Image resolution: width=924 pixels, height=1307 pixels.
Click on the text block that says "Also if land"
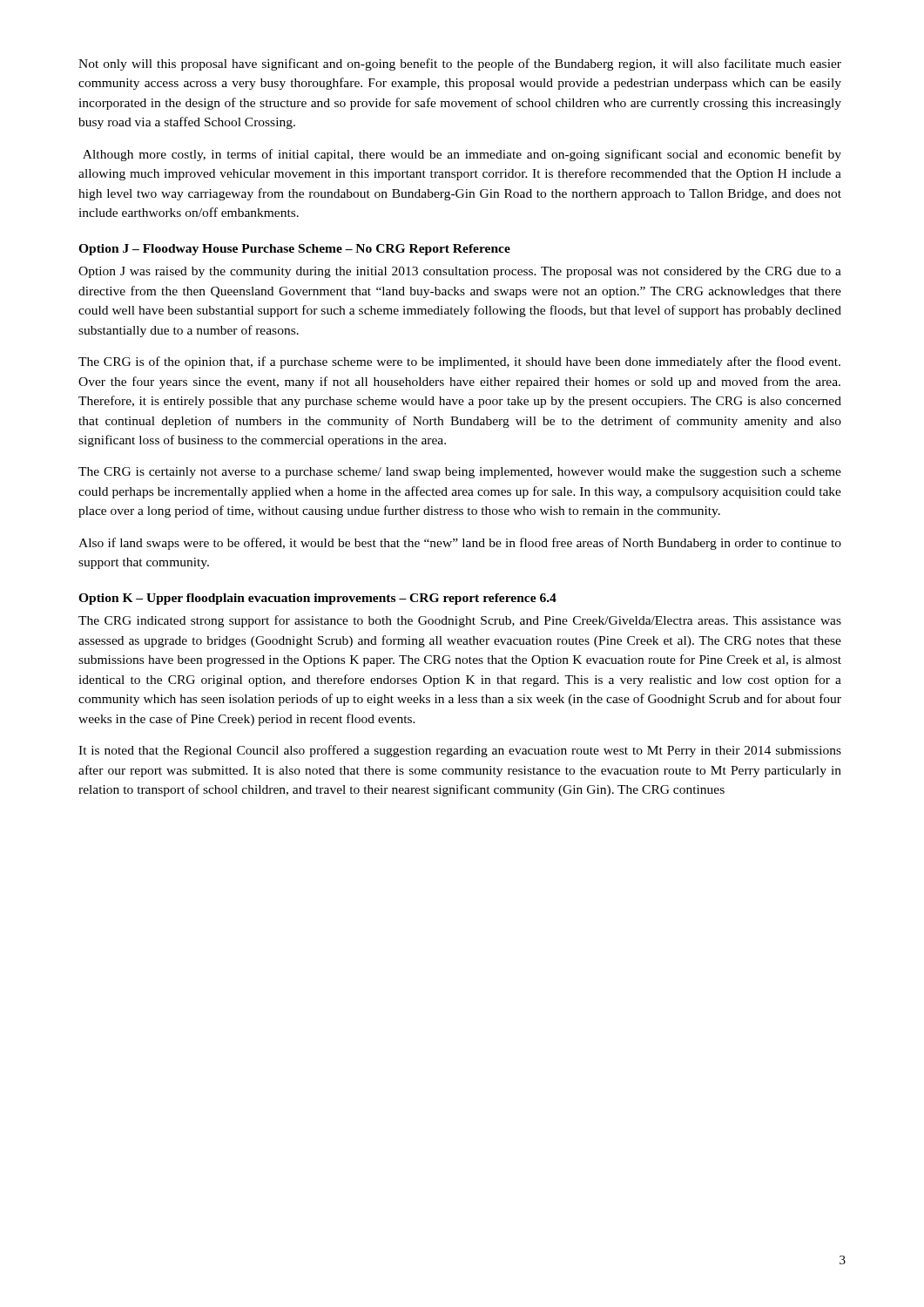460,552
